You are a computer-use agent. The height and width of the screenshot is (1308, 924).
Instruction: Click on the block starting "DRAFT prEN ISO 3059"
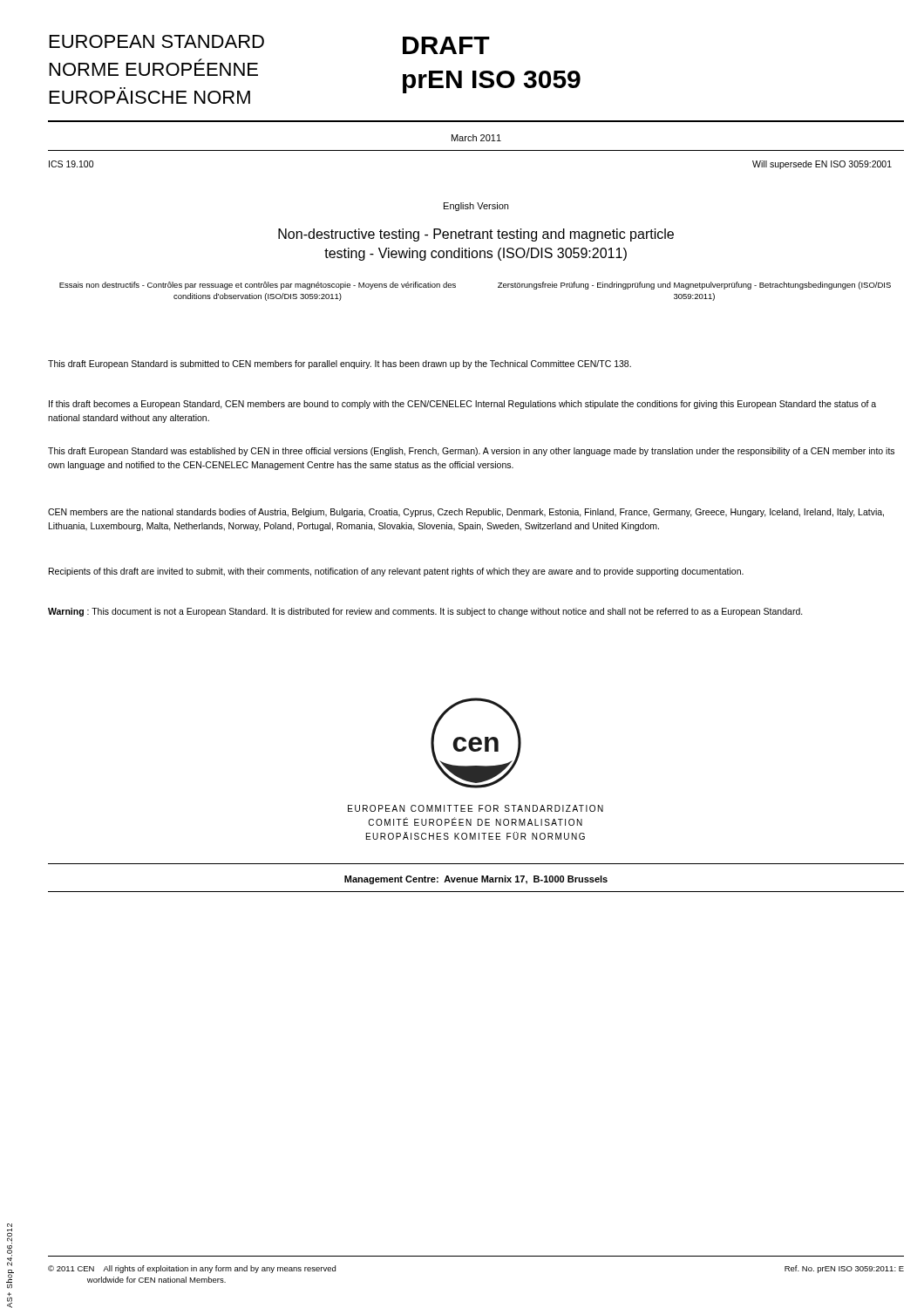[491, 62]
